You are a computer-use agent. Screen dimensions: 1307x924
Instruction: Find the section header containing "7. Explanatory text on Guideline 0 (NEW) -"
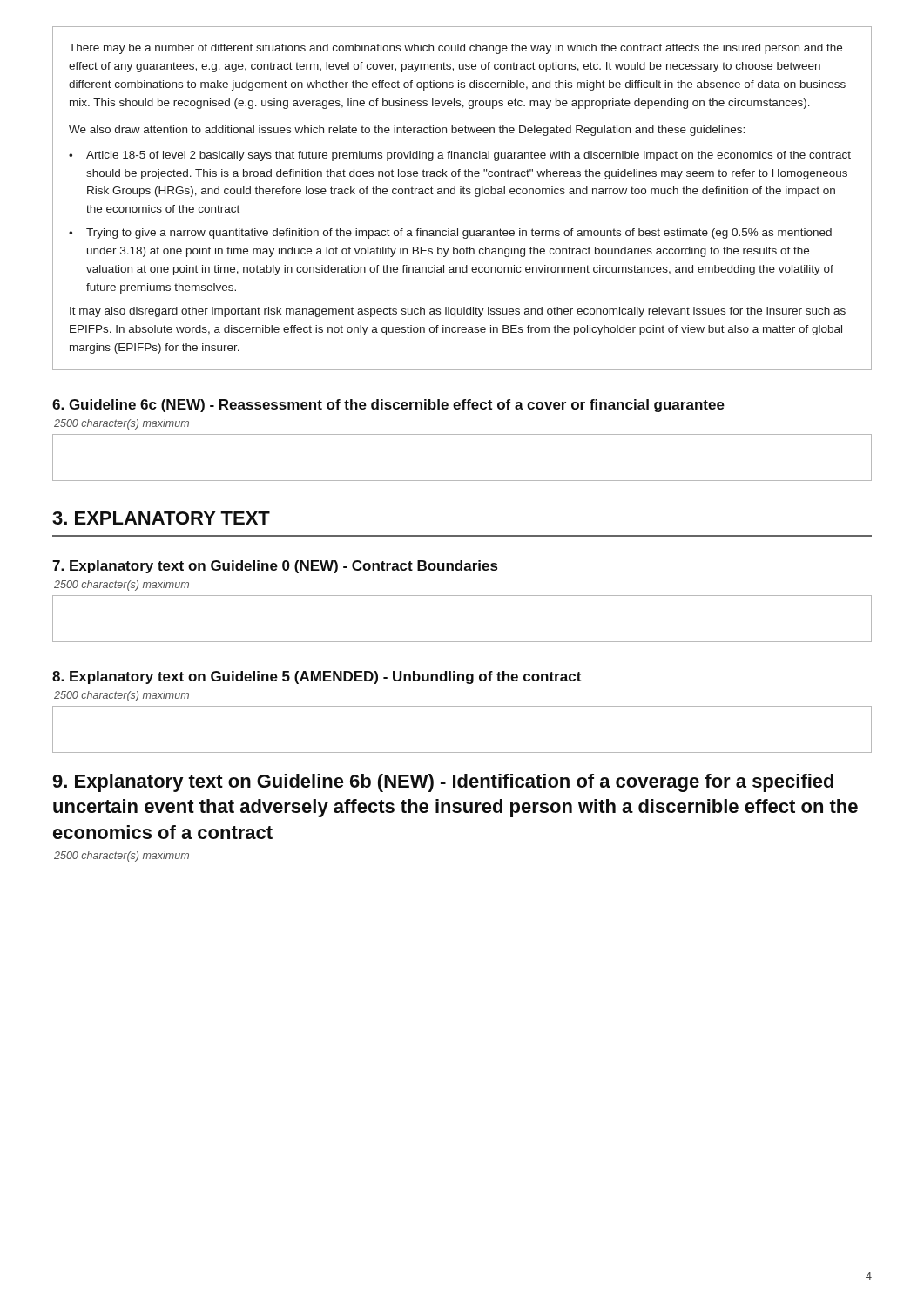[x=275, y=566]
